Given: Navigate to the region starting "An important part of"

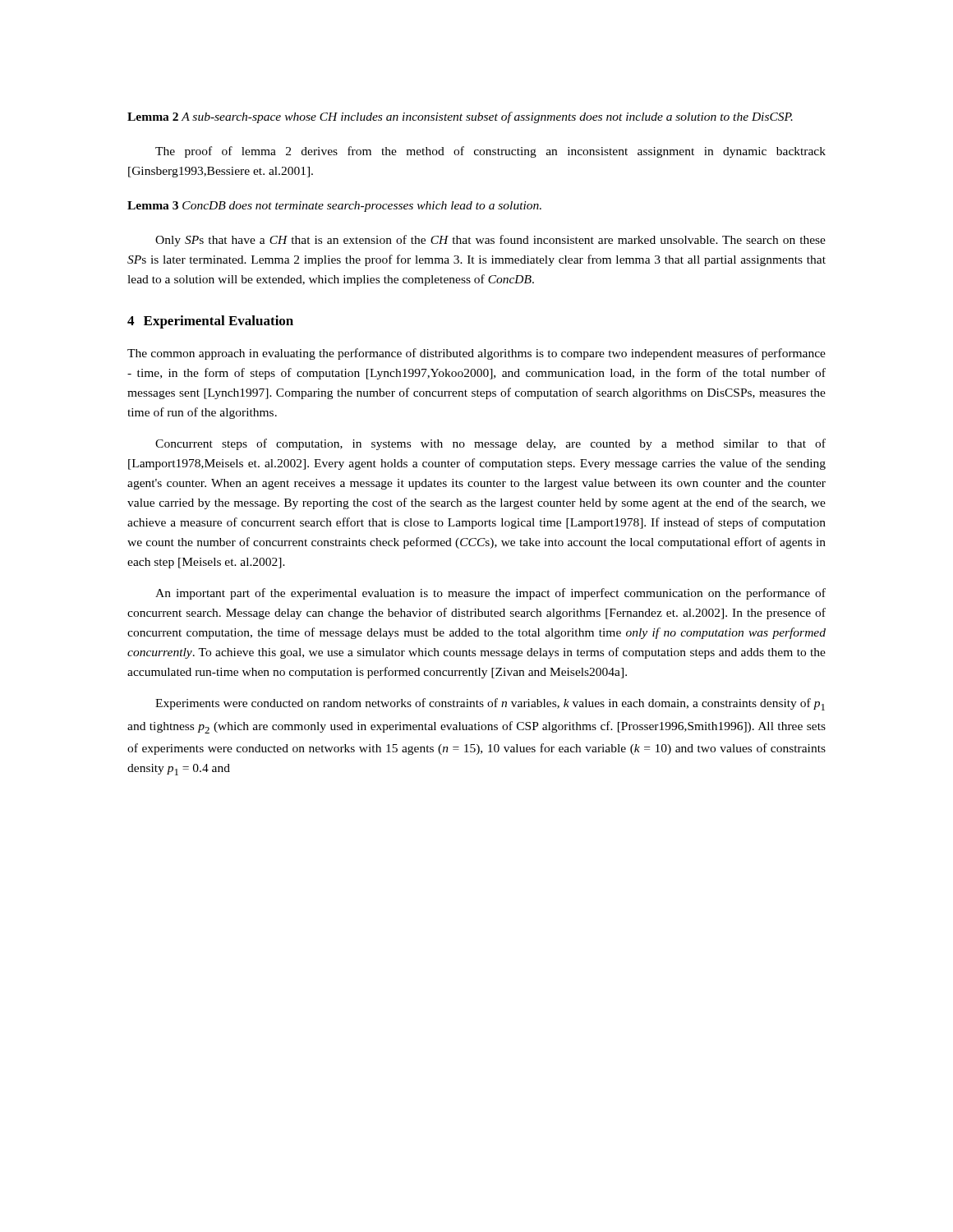Looking at the screenshot, I should click(476, 632).
